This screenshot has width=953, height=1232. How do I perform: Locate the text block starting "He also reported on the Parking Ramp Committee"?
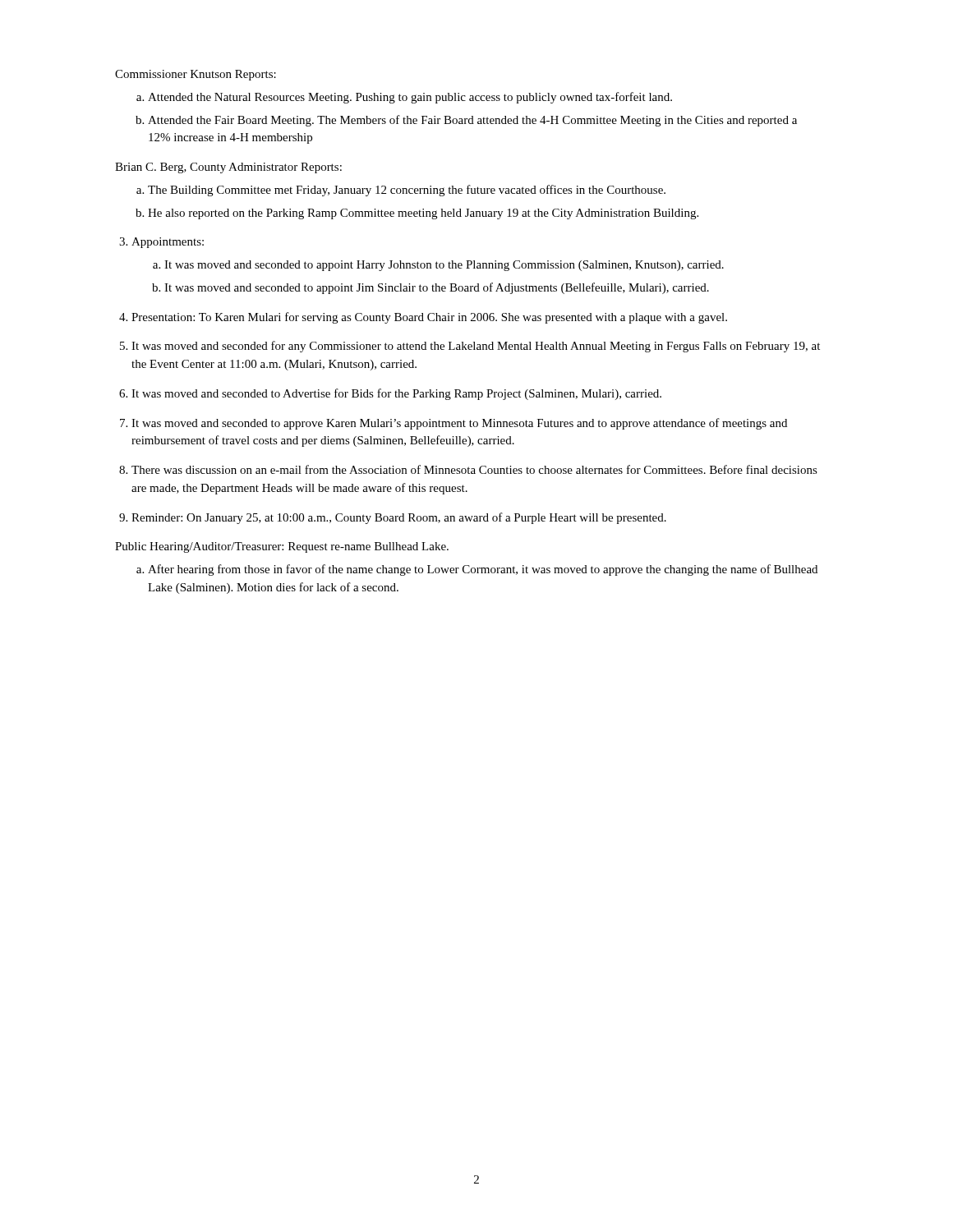pos(424,212)
